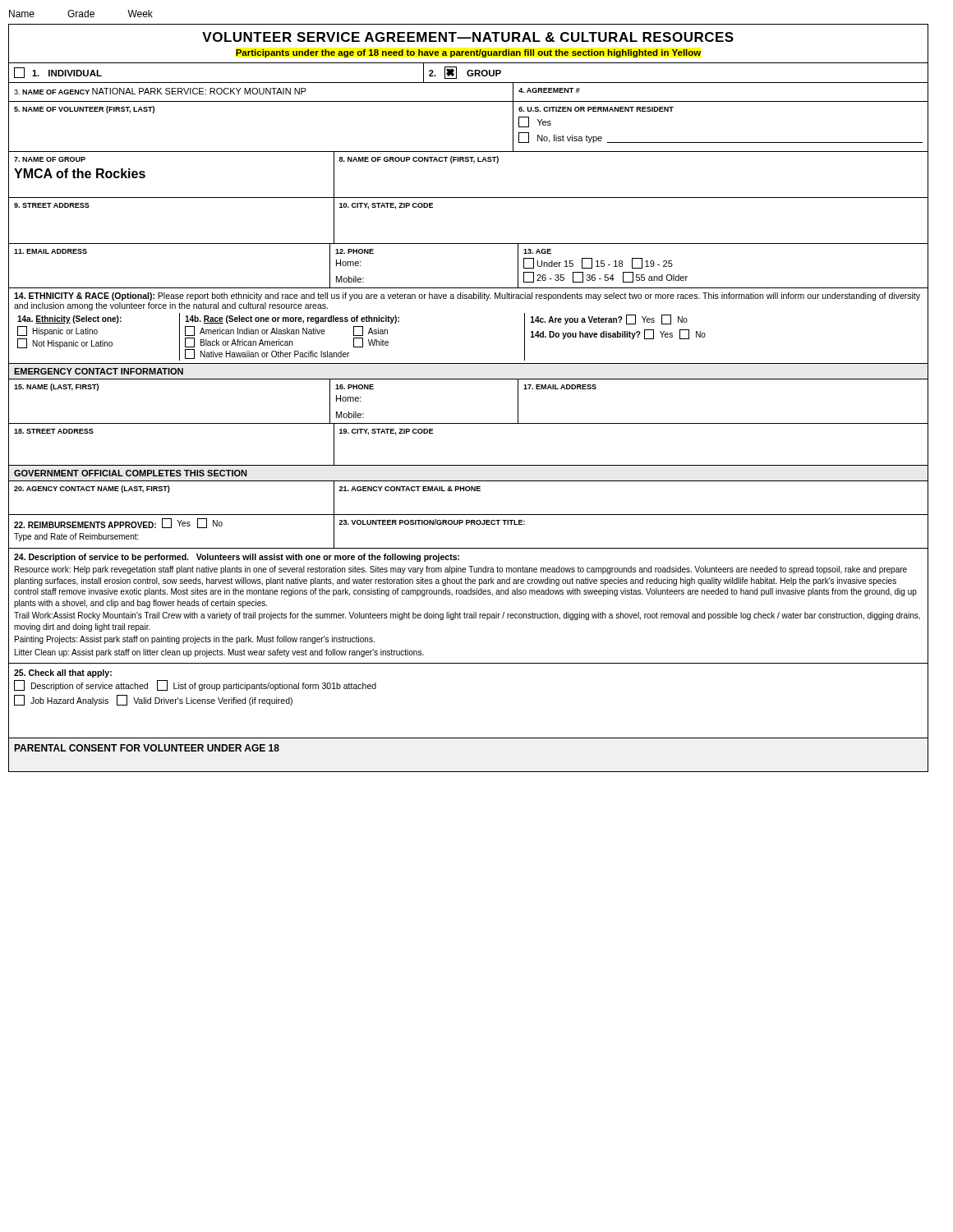The width and height of the screenshot is (953, 1232).
Task: Where is the passage that starts "Description of service to"?
Action: click(x=468, y=605)
